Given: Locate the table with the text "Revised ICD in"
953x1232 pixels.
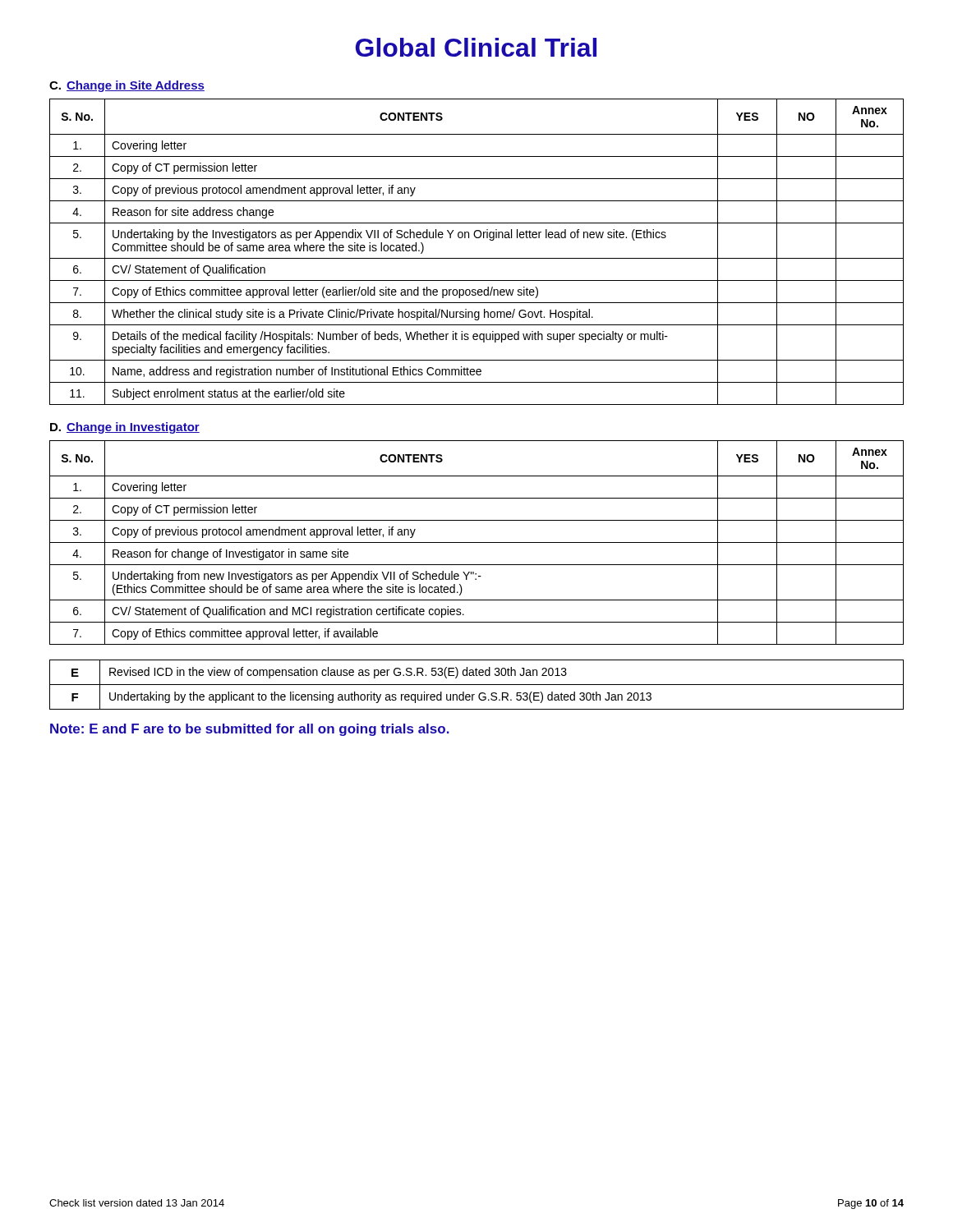Looking at the screenshot, I should [x=476, y=685].
